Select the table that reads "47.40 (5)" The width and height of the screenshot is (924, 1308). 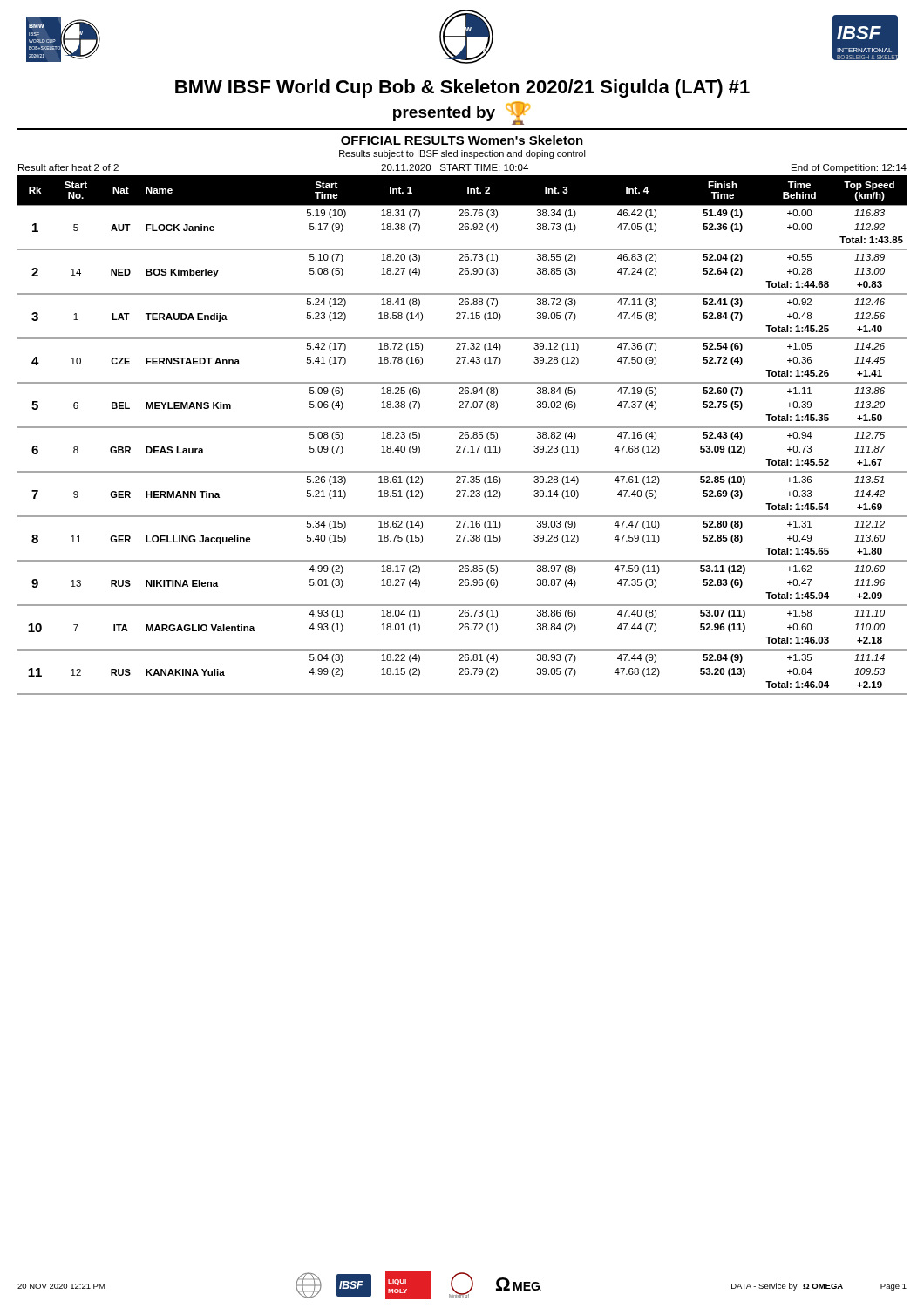(462, 435)
